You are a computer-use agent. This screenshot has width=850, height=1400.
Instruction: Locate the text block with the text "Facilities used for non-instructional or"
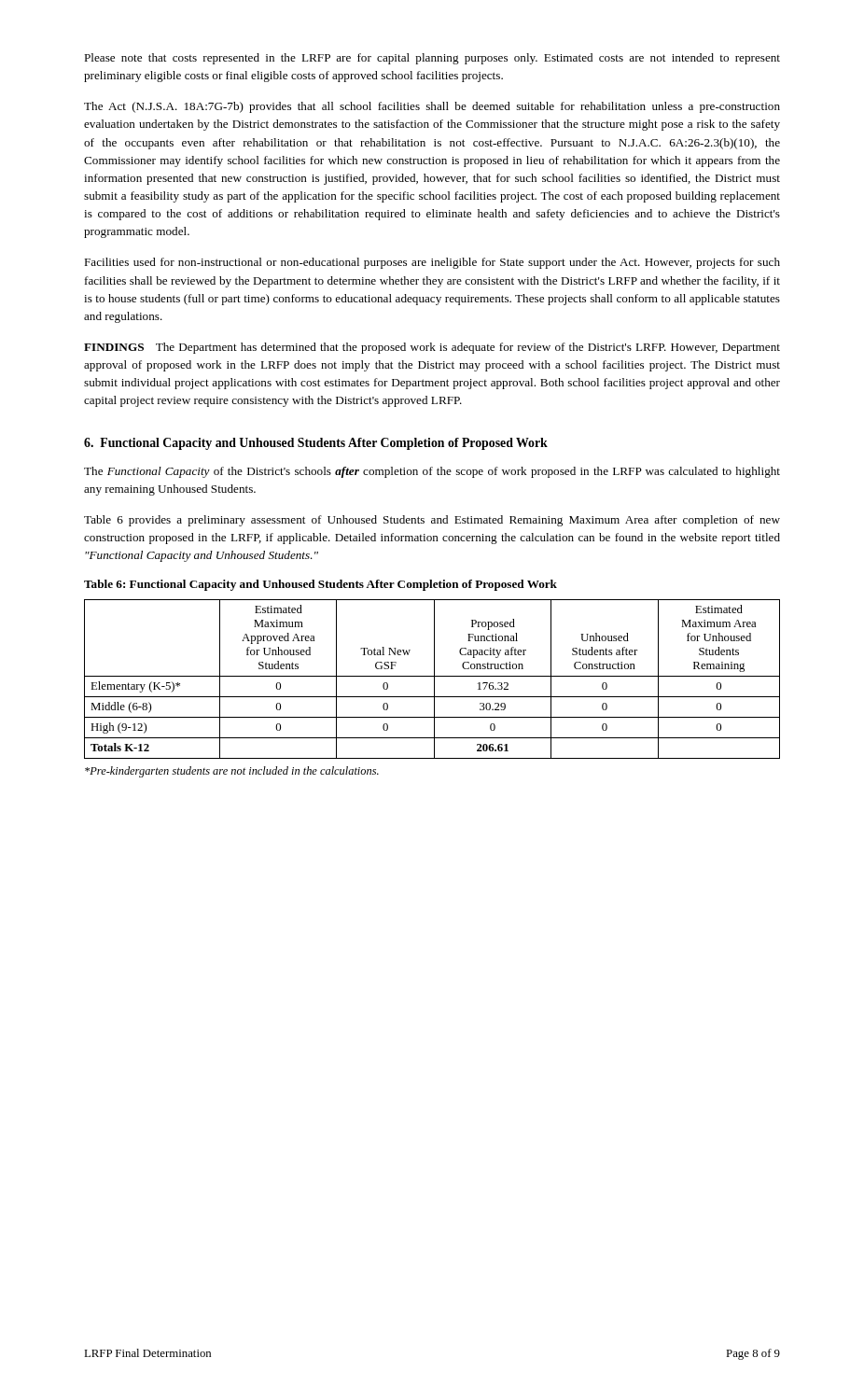click(432, 289)
